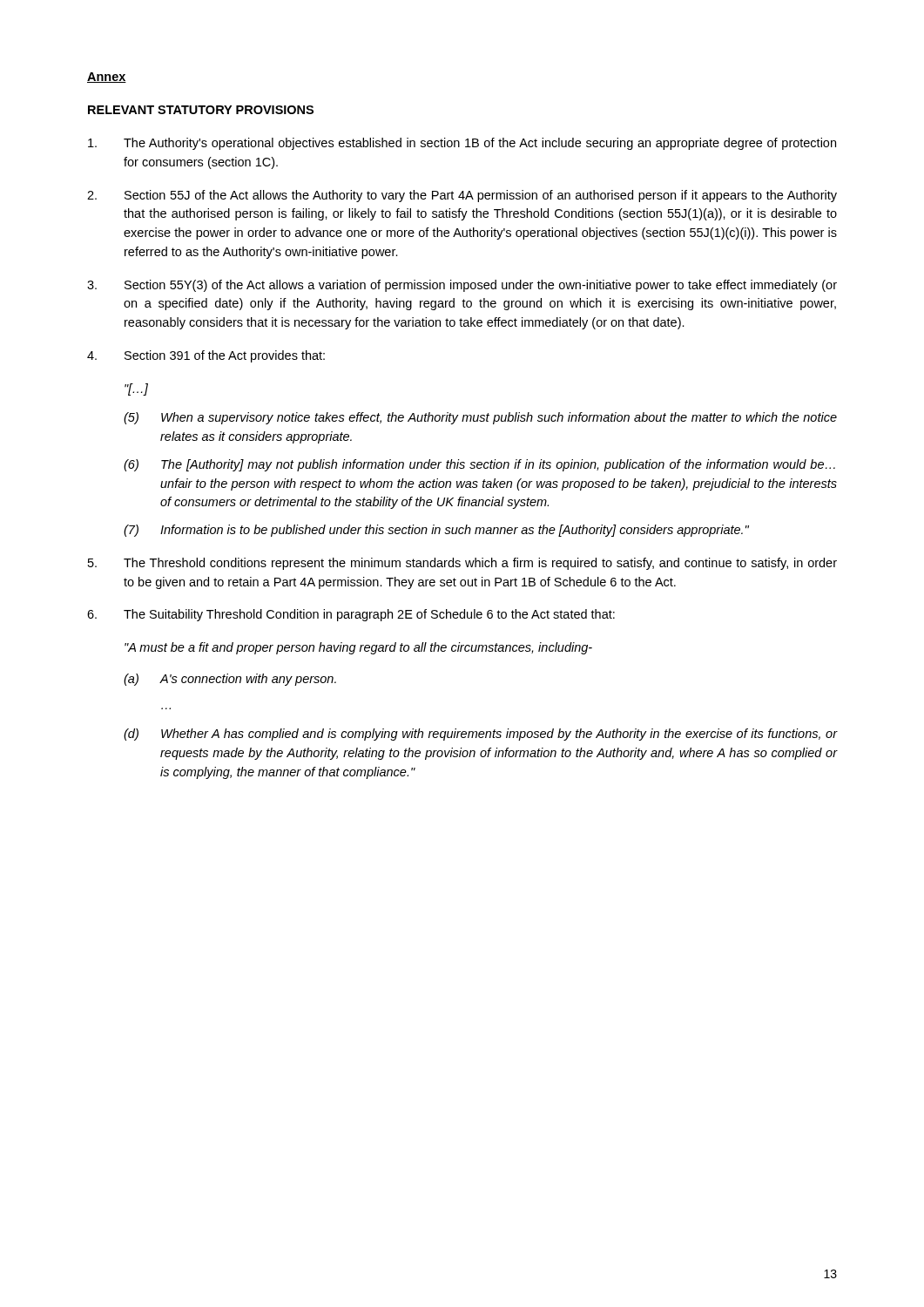This screenshot has width=924, height=1307.
Task: Select the text block with the text "(a) A's connection"
Action: pyautogui.click(x=230, y=680)
